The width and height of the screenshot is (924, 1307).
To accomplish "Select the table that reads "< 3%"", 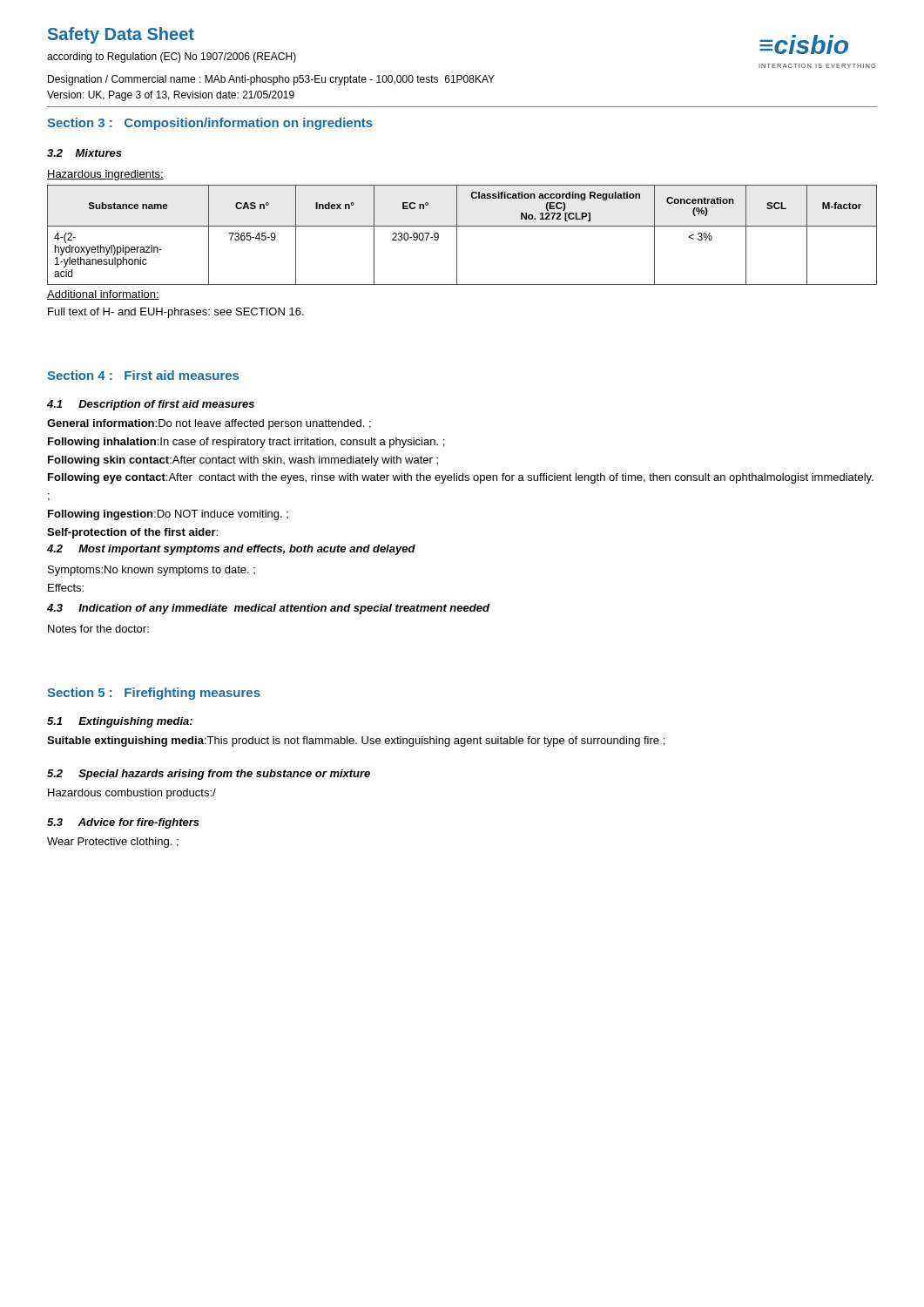I will 462,235.
